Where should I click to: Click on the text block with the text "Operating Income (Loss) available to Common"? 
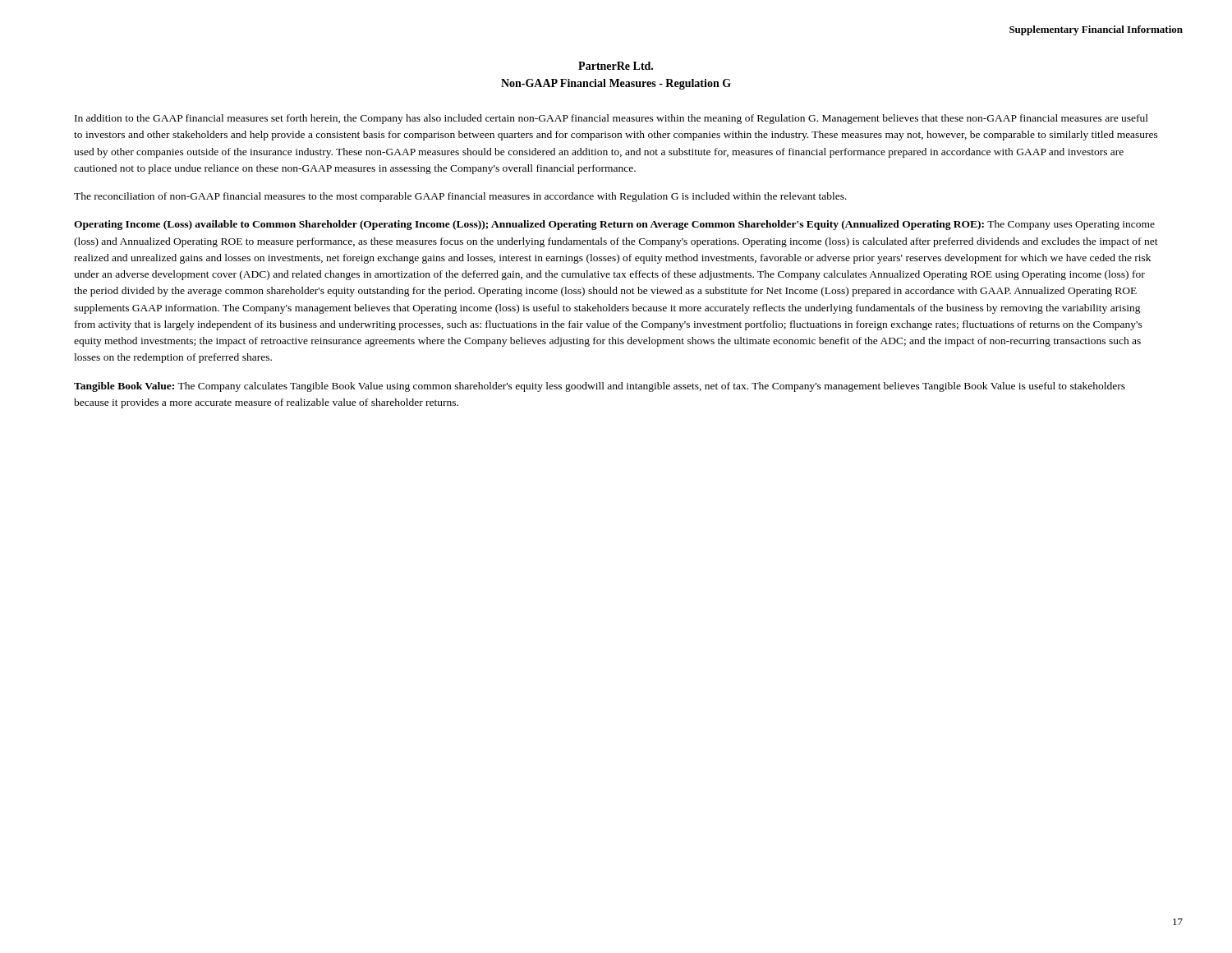pyautogui.click(x=616, y=291)
